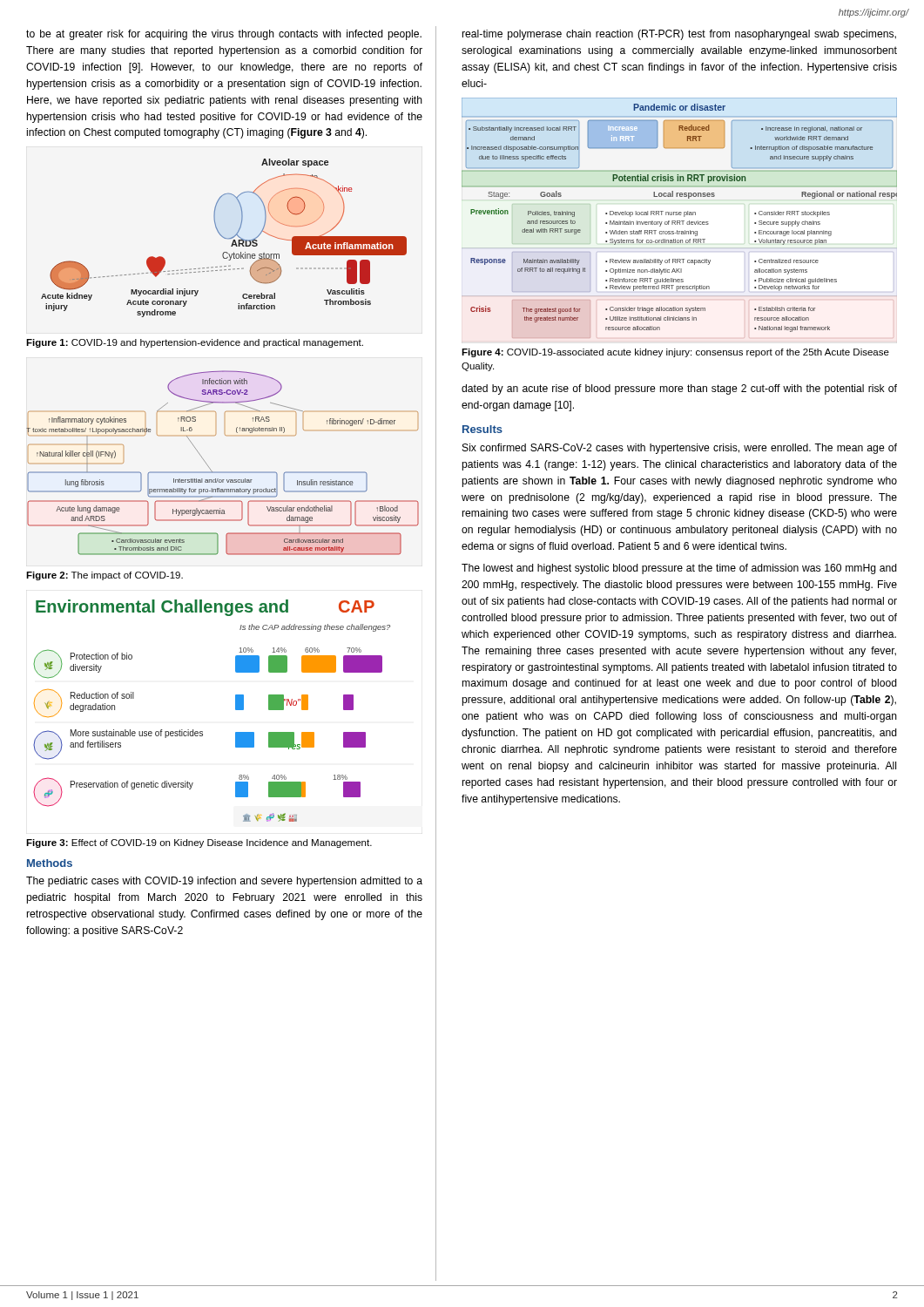The image size is (924, 1307).
Task: Click on the text block containing "to be at"
Action: point(224,83)
